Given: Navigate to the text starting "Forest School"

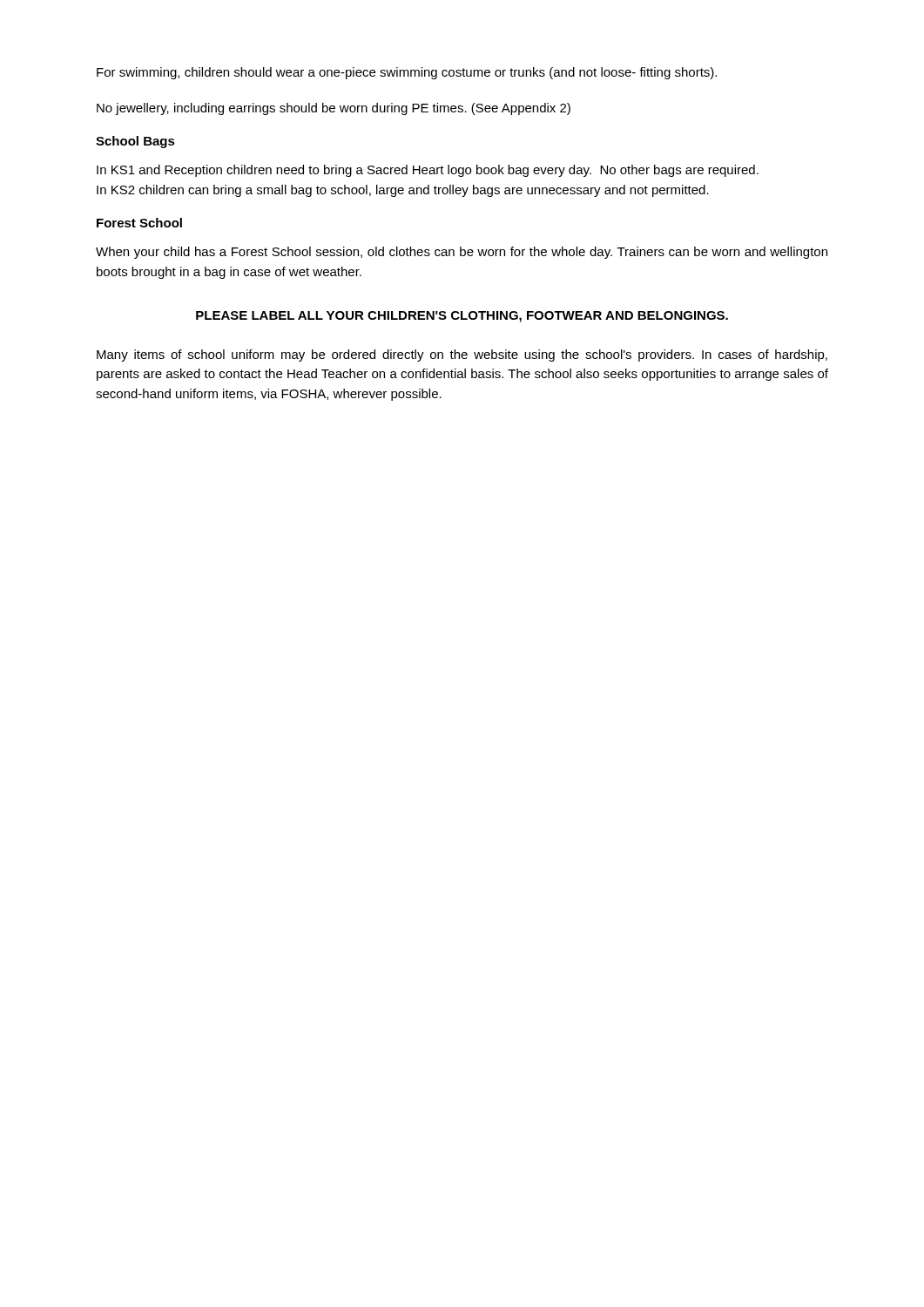Looking at the screenshot, I should [x=139, y=223].
